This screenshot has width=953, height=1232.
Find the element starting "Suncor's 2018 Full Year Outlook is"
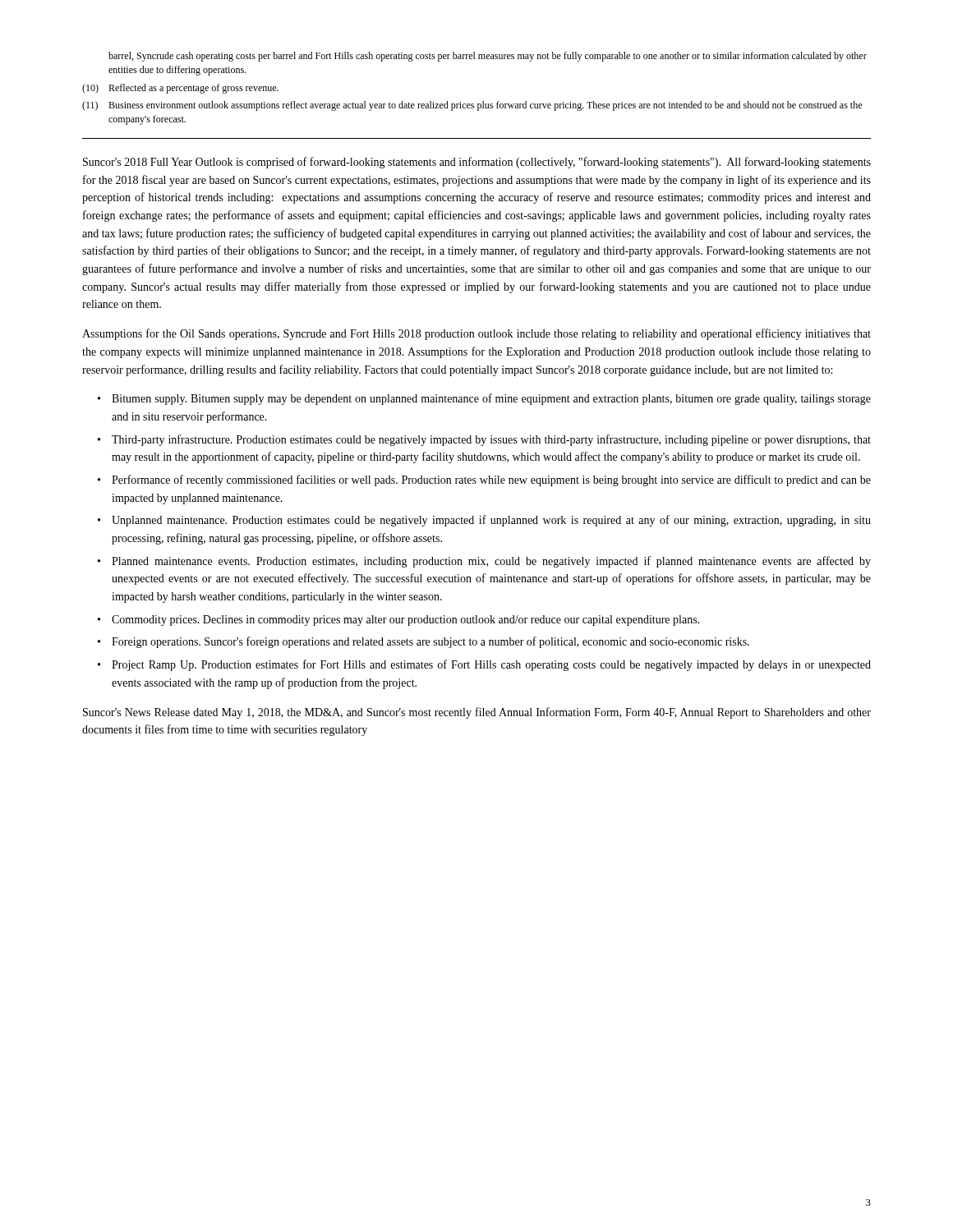pos(476,233)
